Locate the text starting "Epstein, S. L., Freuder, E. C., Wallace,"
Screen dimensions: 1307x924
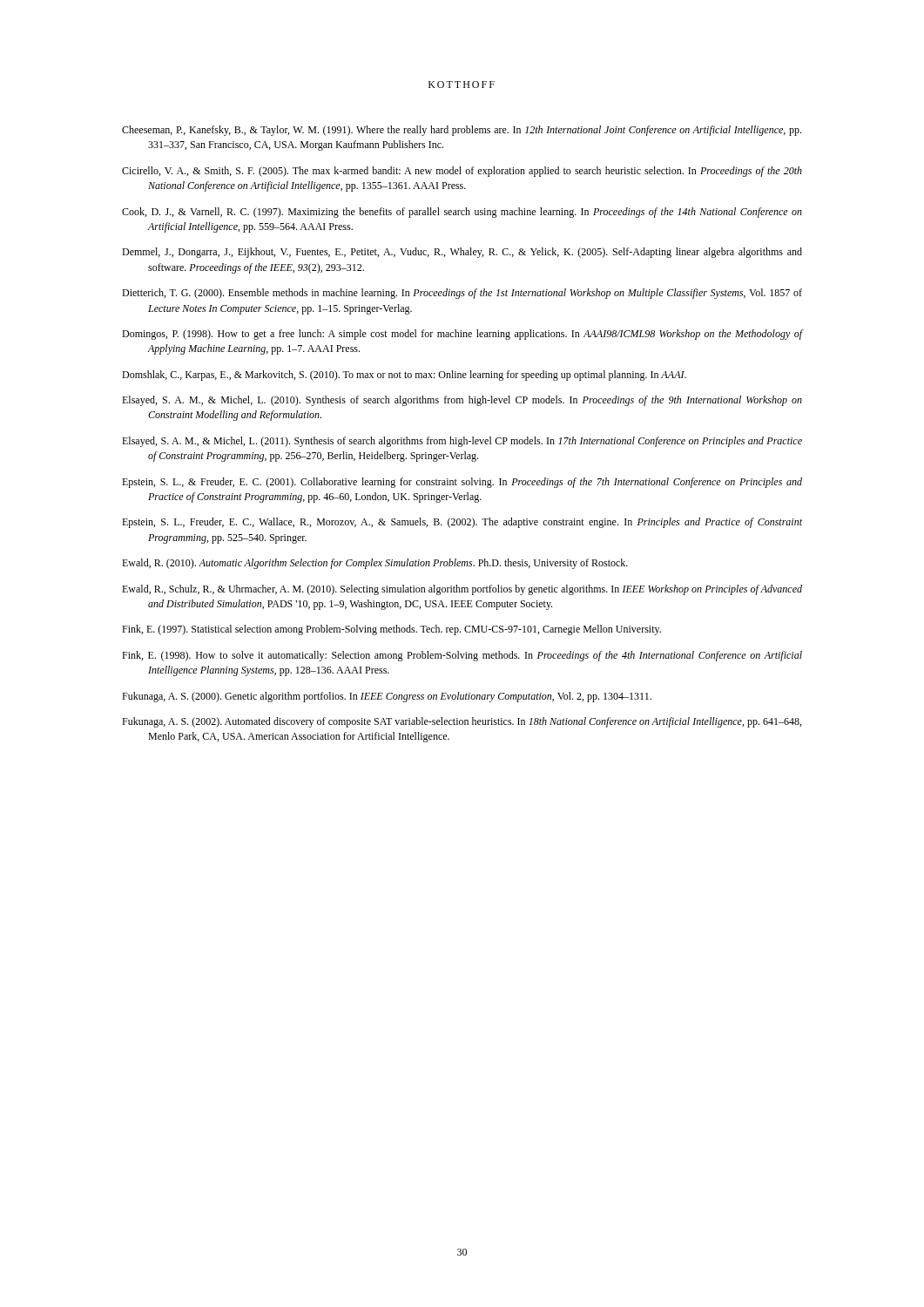point(462,530)
